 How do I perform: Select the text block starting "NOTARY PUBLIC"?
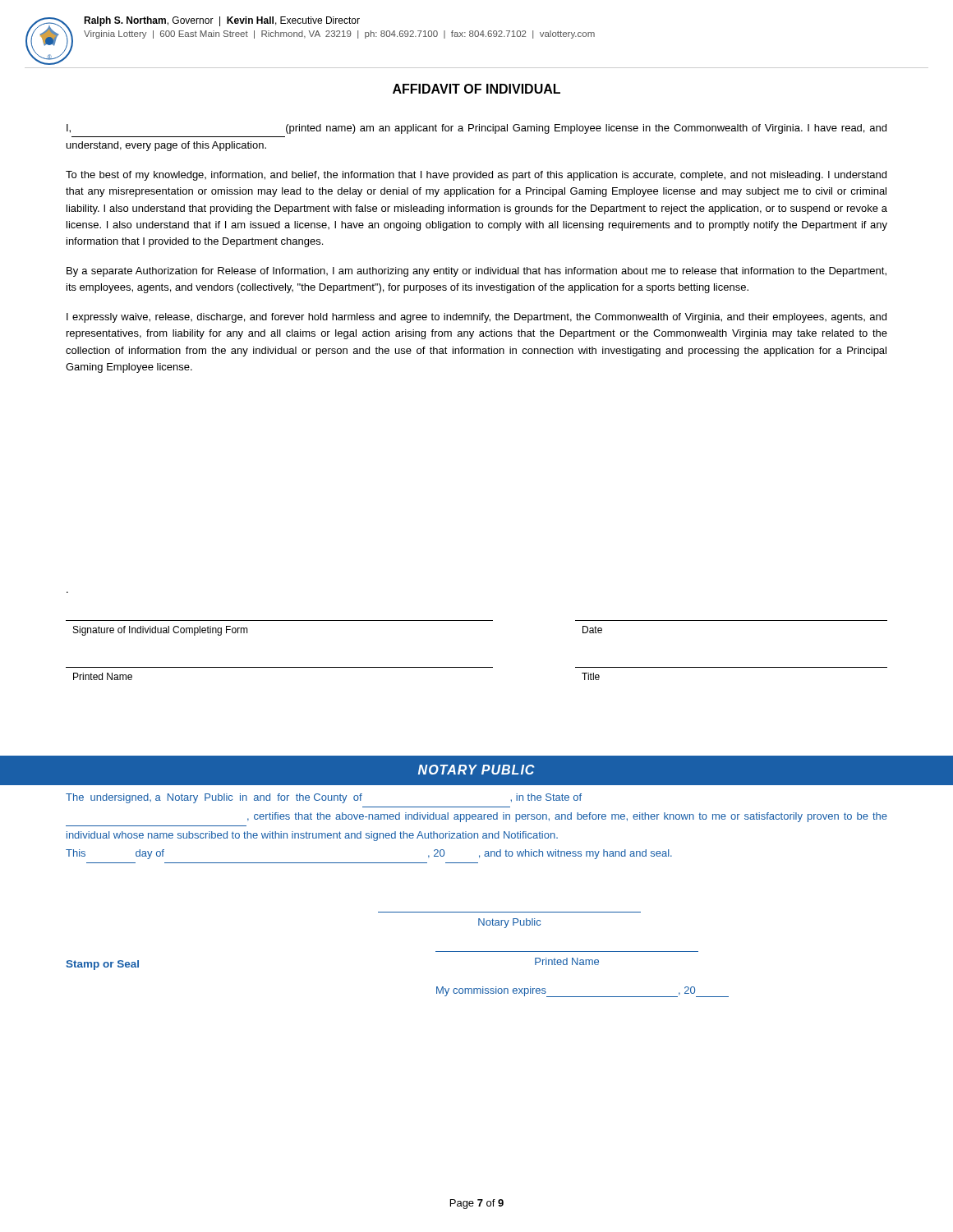476,770
